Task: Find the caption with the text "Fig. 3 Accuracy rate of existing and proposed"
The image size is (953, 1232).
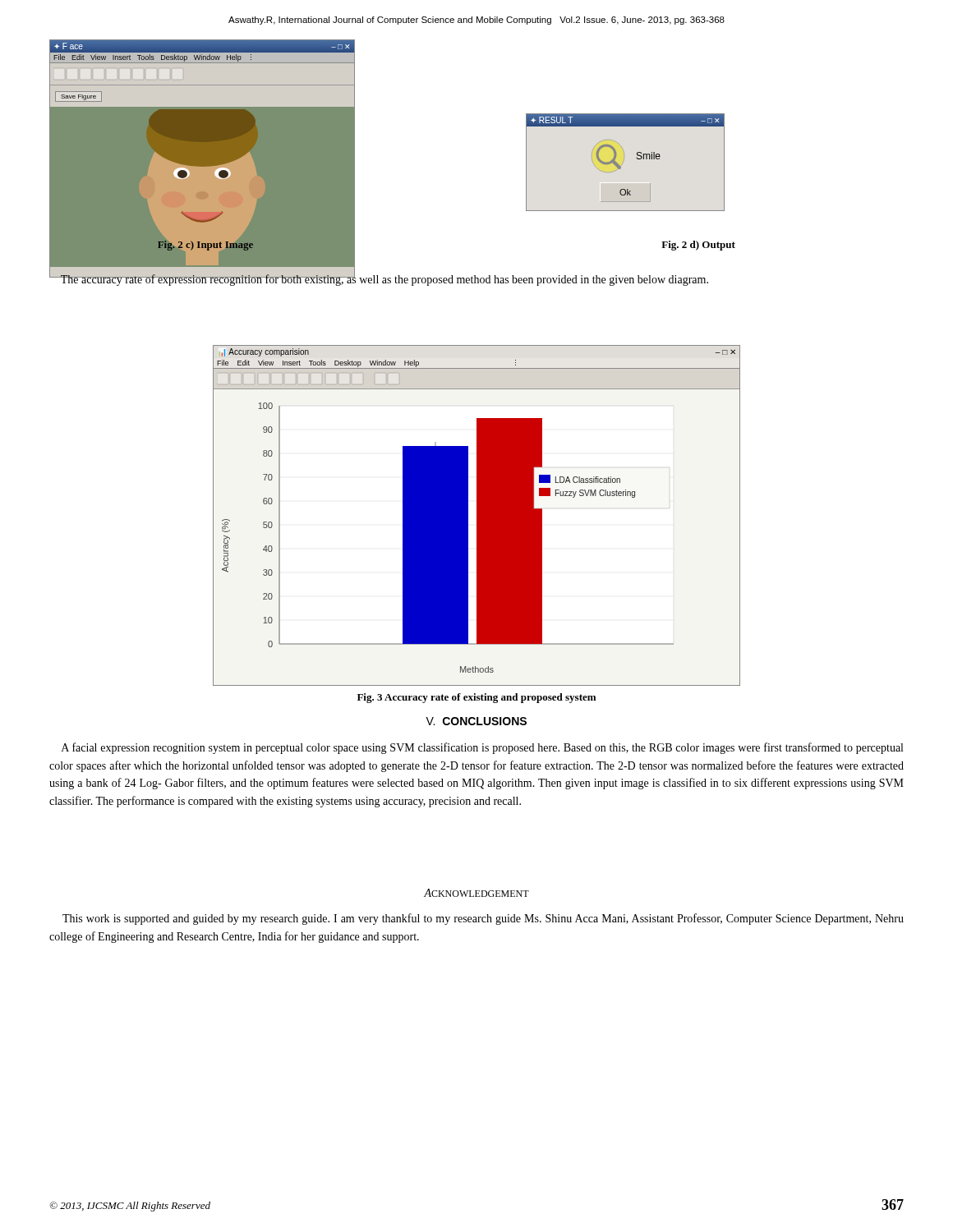Action: [x=476, y=697]
